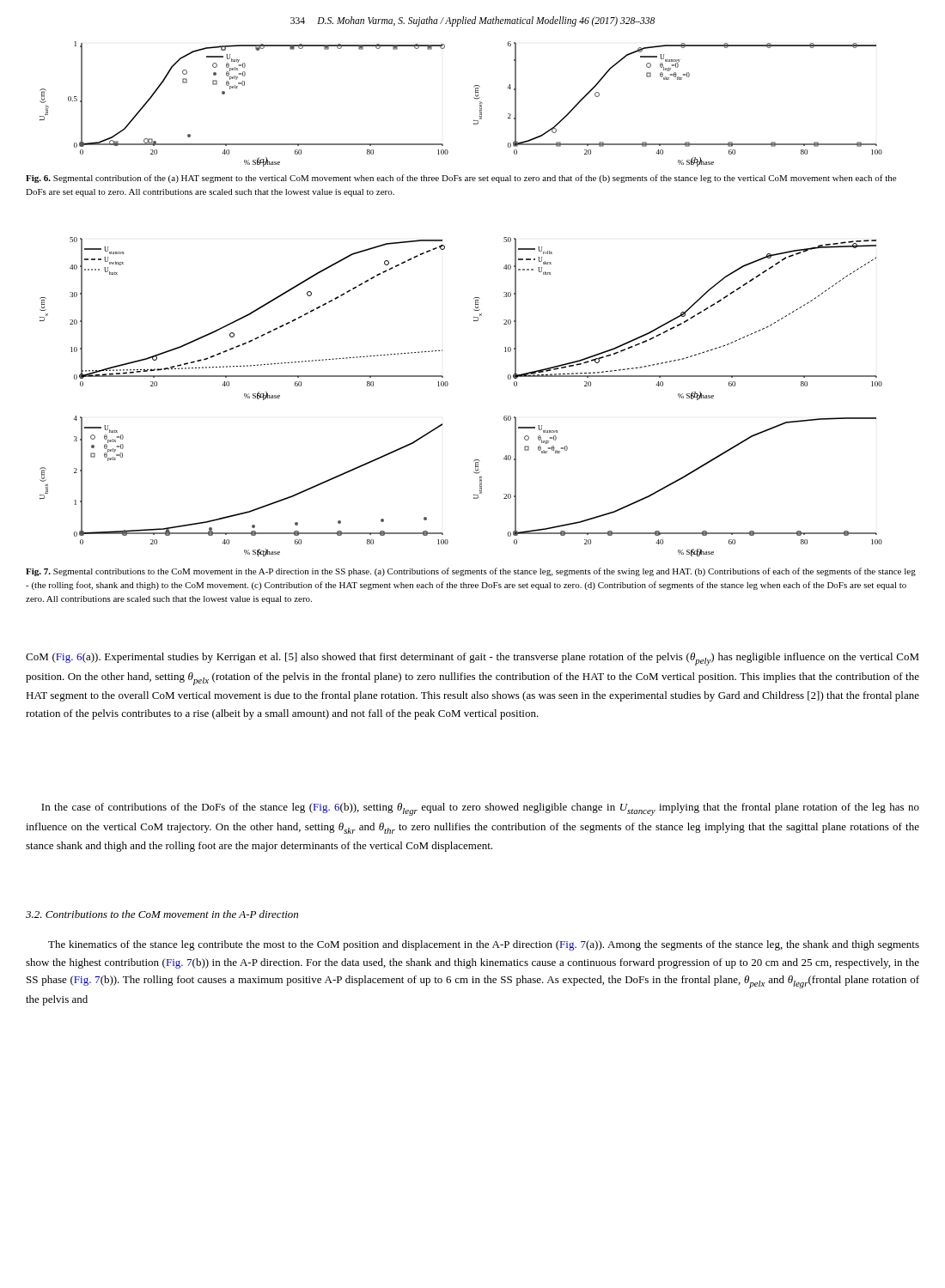Image resolution: width=945 pixels, height=1288 pixels.
Task: Click the passage that begins "CoM (Fig. 6(a))."
Action: [x=472, y=685]
